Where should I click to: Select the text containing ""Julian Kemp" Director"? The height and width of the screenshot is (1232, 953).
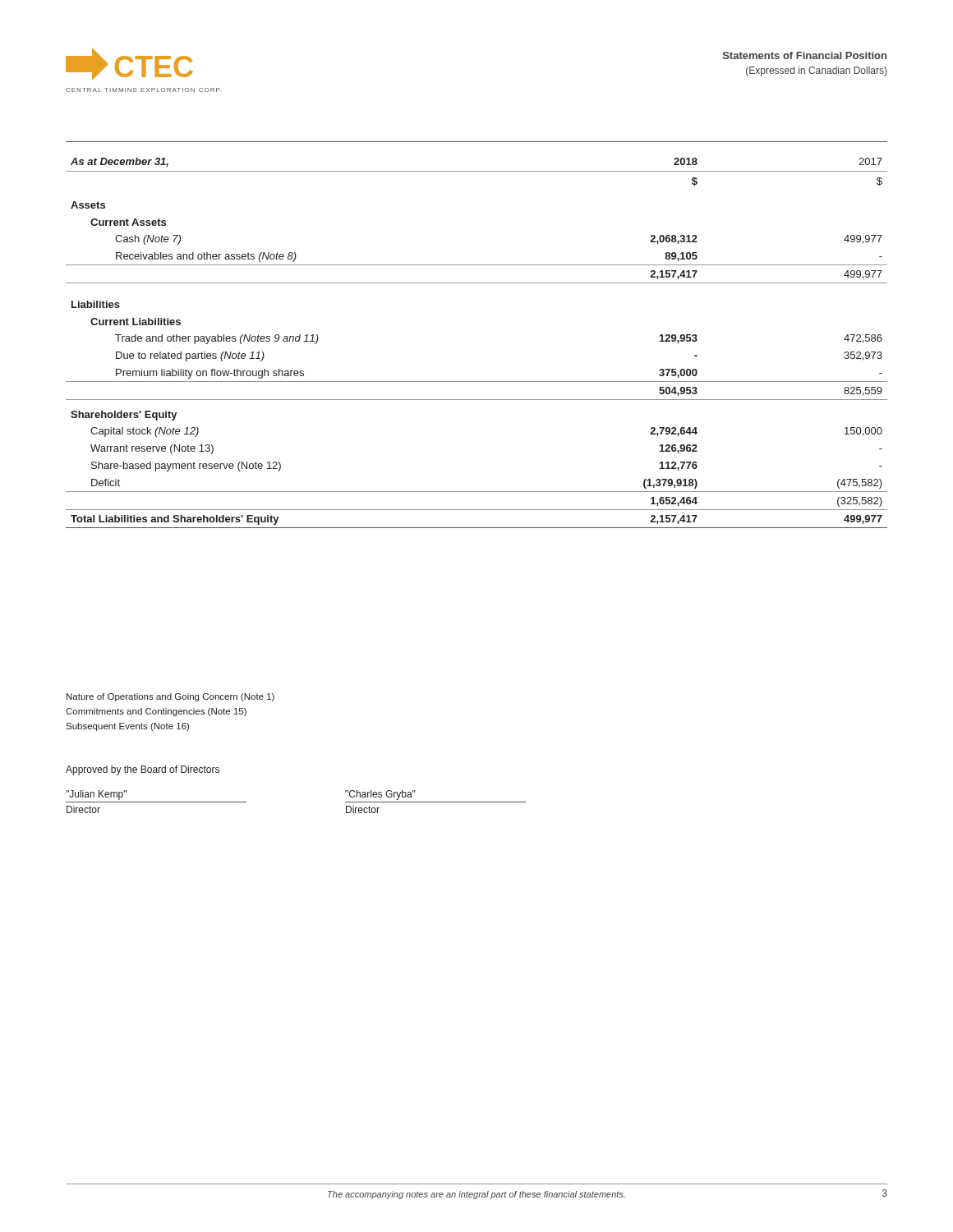pyautogui.click(x=156, y=802)
